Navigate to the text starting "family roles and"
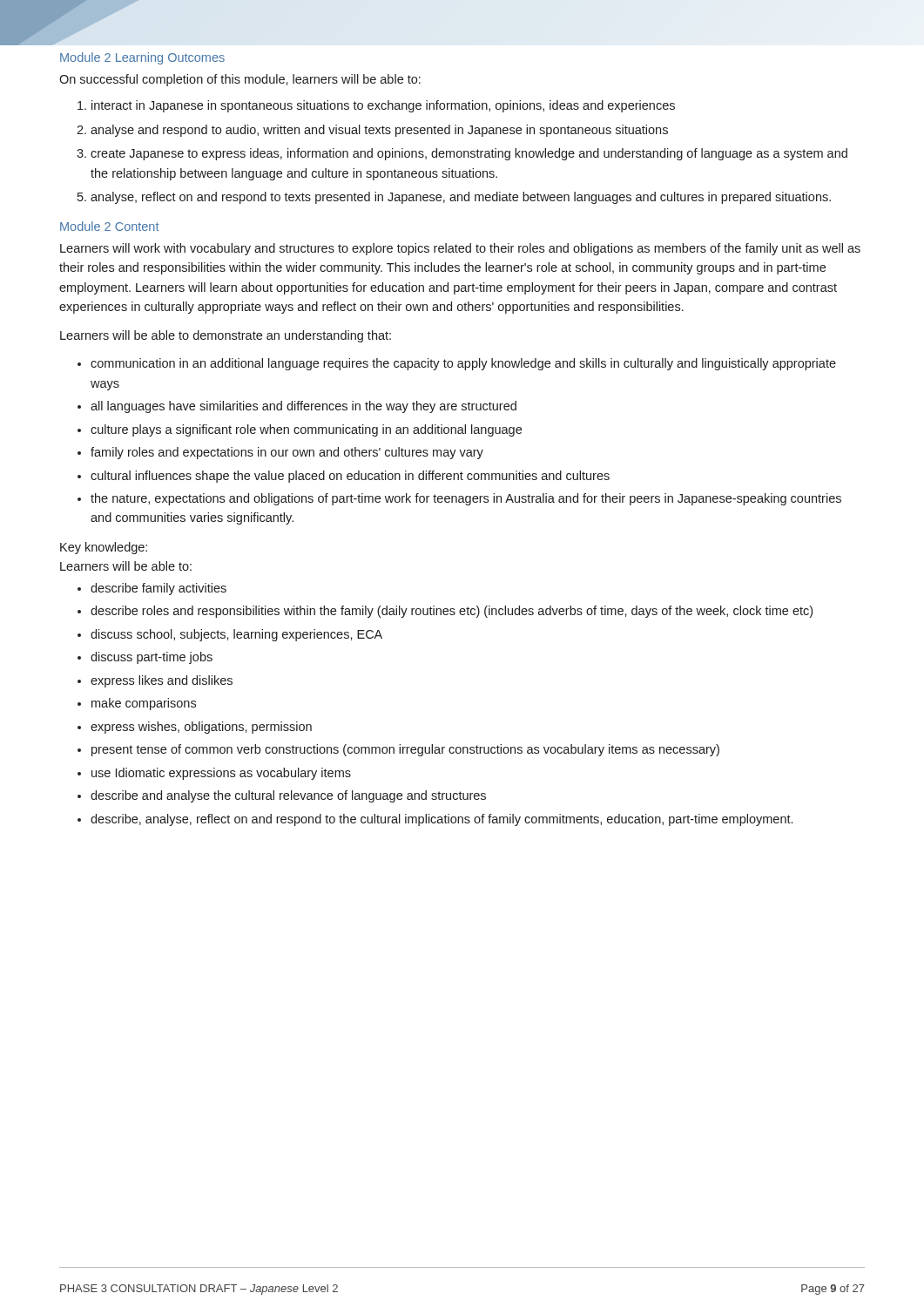The width and height of the screenshot is (924, 1307). (x=478, y=452)
